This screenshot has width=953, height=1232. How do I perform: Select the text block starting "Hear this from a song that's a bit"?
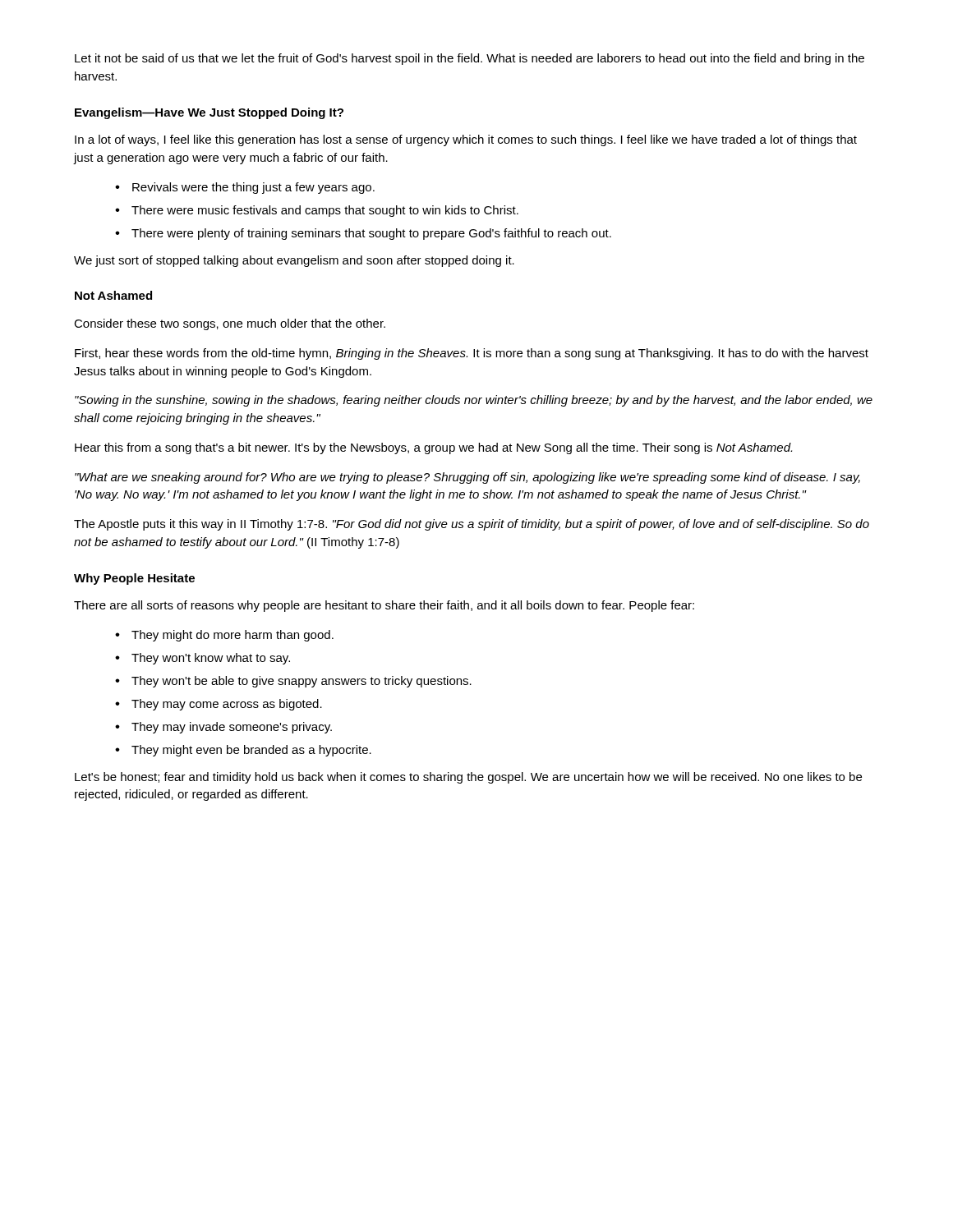pyautogui.click(x=434, y=447)
